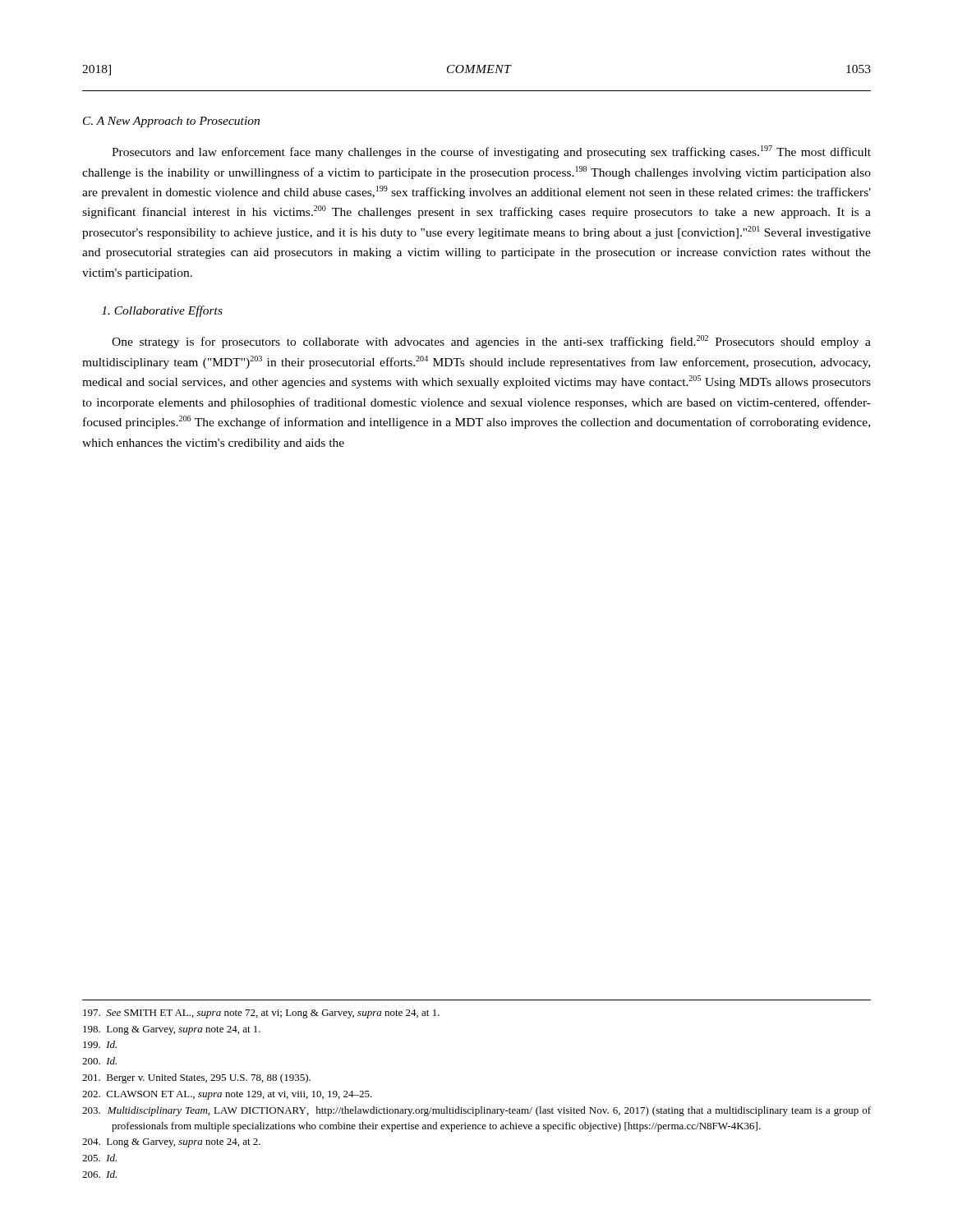
Task: Select the footnote that says "See SMITH ET AL., supra note 72, at"
Action: pyautogui.click(x=261, y=1014)
